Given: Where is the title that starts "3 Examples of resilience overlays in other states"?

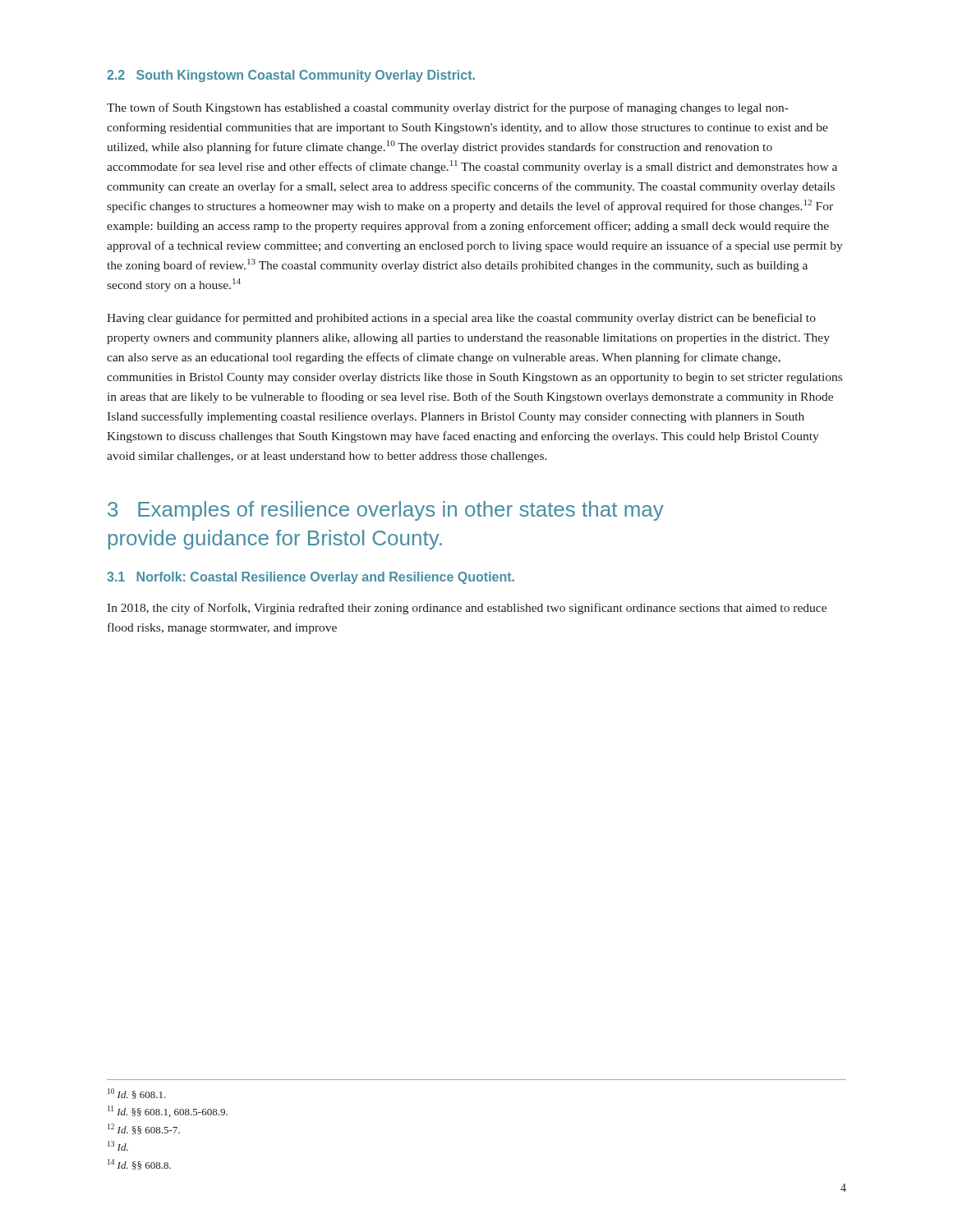Looking at the screenshot, I should pyautogui.click(x=476, y=524).
